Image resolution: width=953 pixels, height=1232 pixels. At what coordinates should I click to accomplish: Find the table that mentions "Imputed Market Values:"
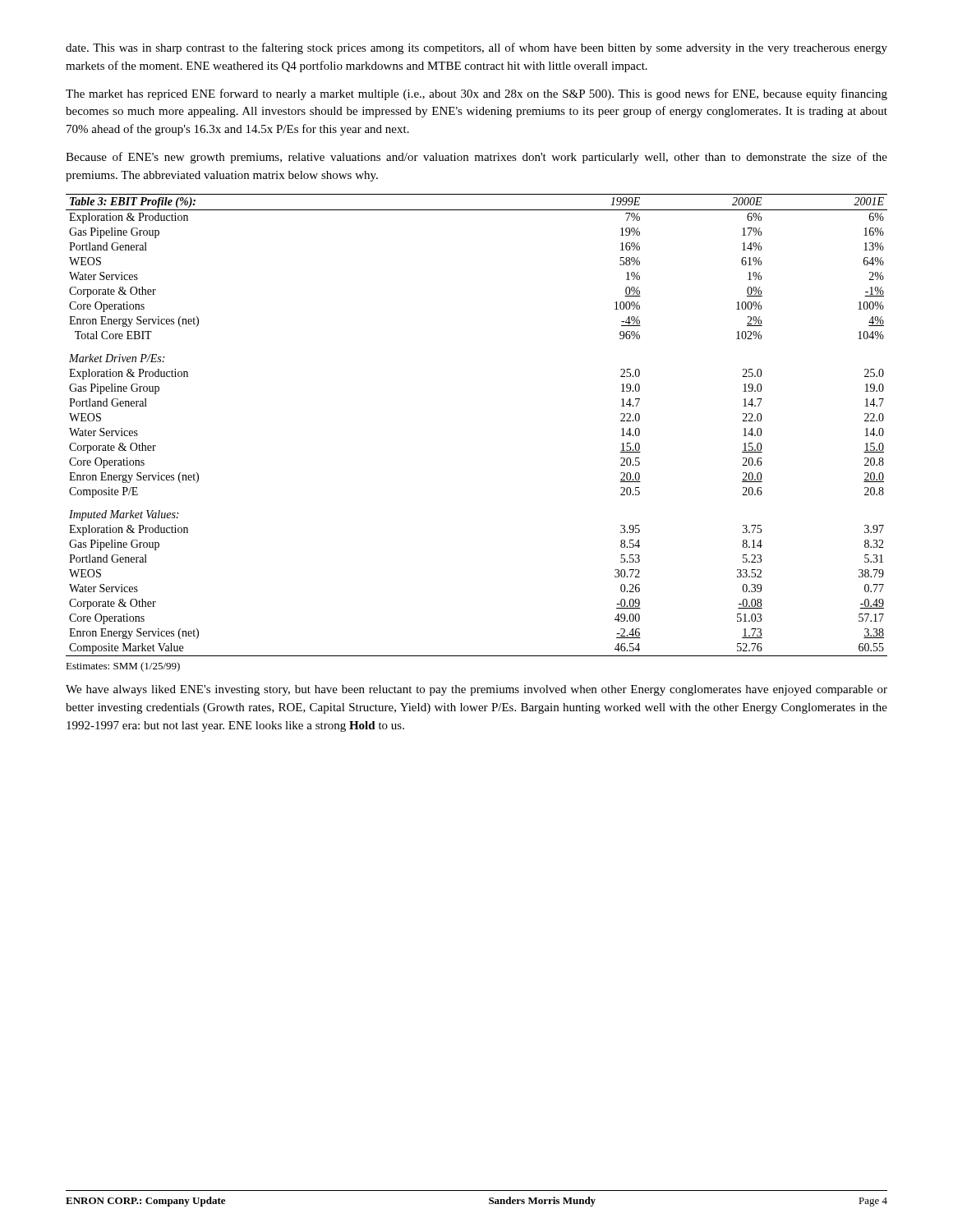point(476,425)
